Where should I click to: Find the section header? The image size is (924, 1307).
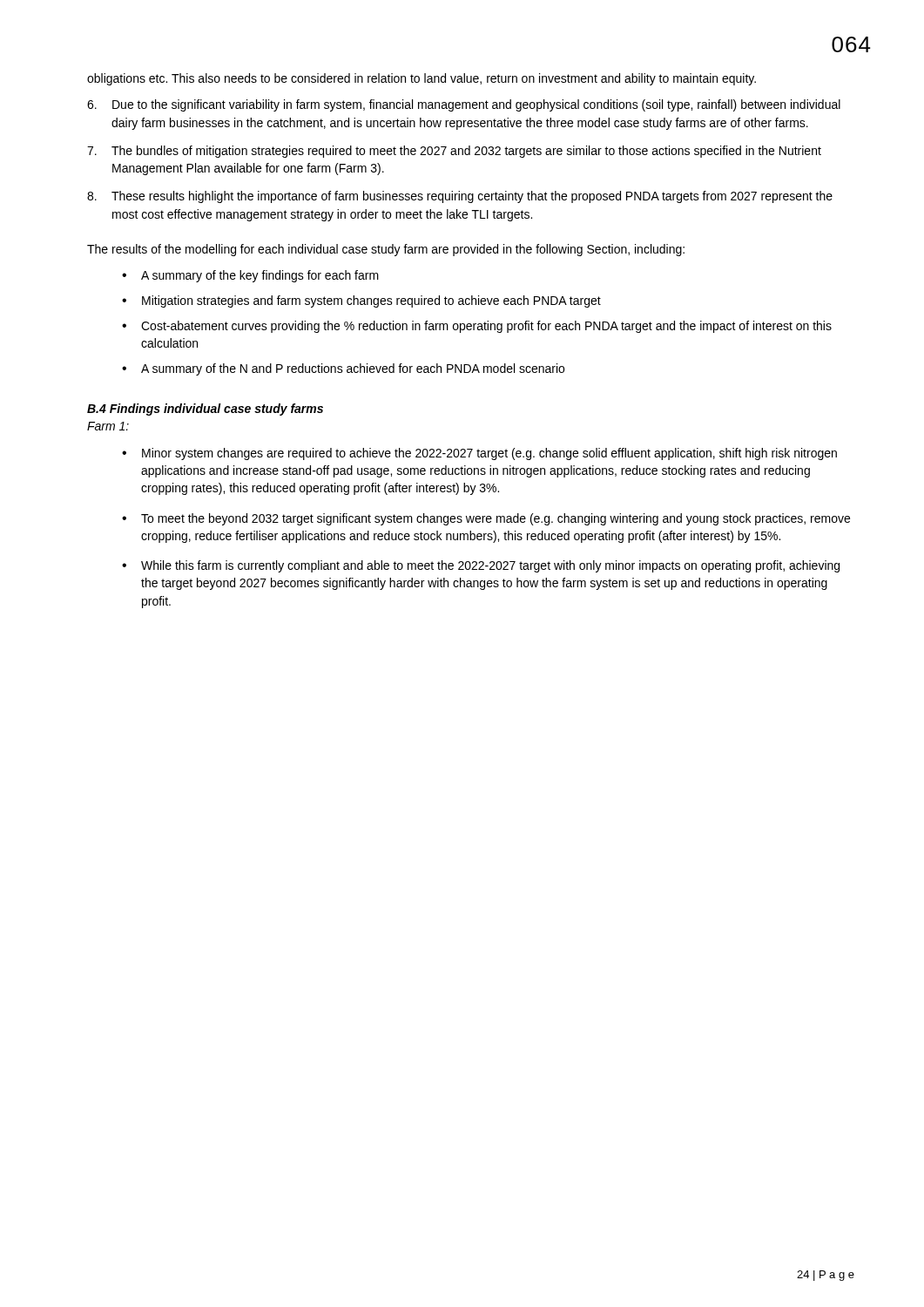[x=205, y=409]
